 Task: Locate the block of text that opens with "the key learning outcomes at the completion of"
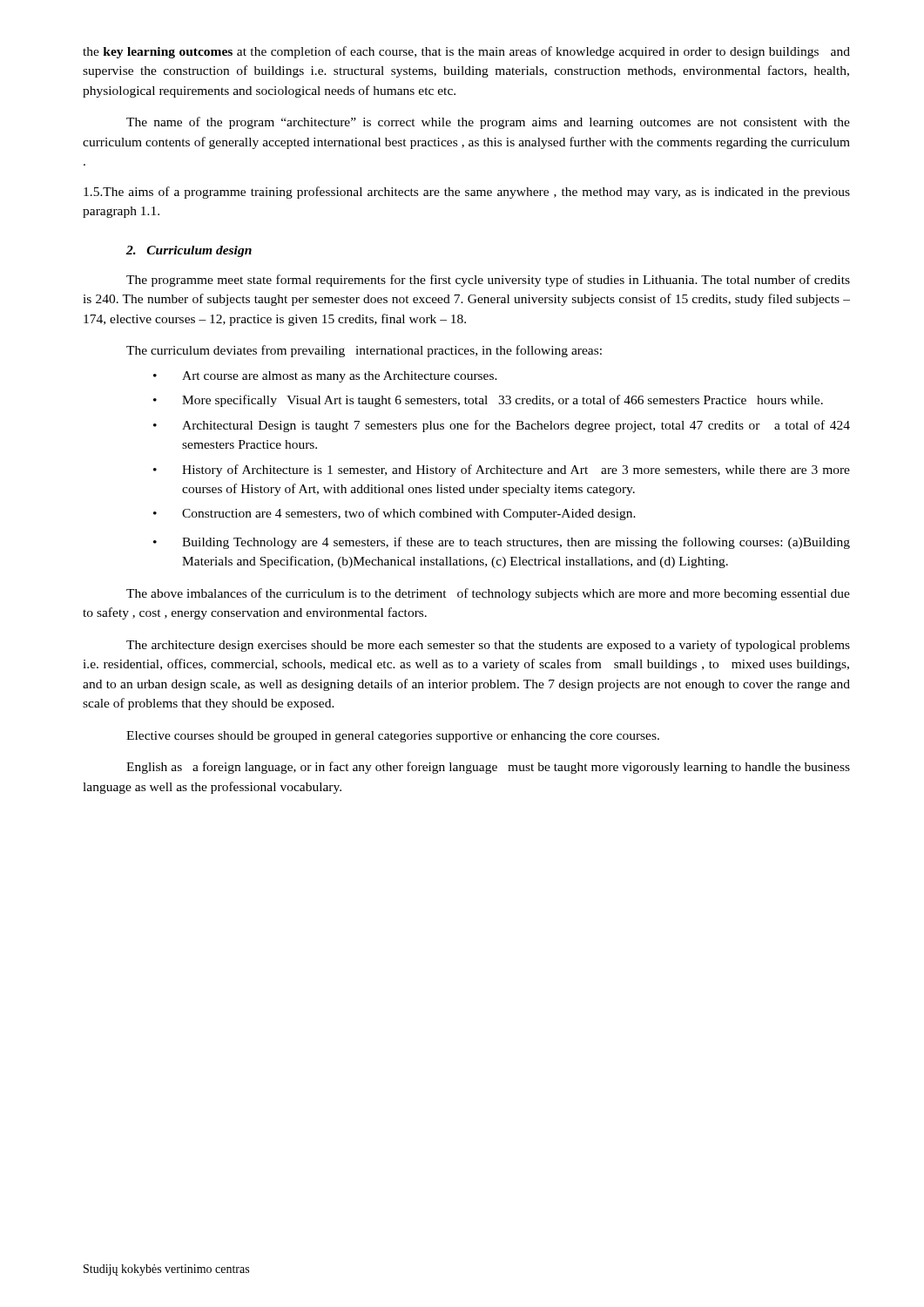[466, 71]
